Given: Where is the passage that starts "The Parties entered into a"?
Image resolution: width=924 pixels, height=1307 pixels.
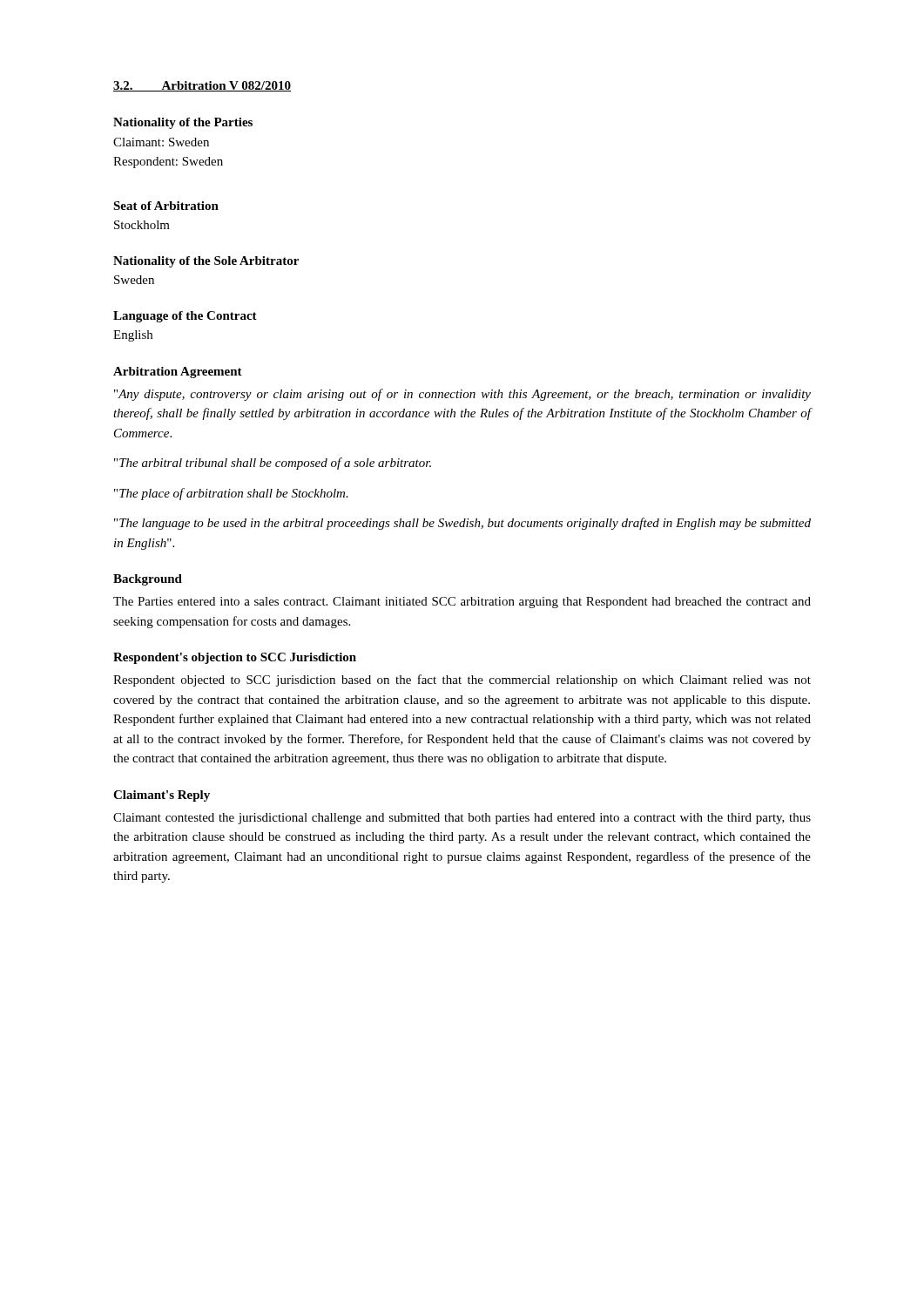Looking at the screenshot, I should point(462,611).
